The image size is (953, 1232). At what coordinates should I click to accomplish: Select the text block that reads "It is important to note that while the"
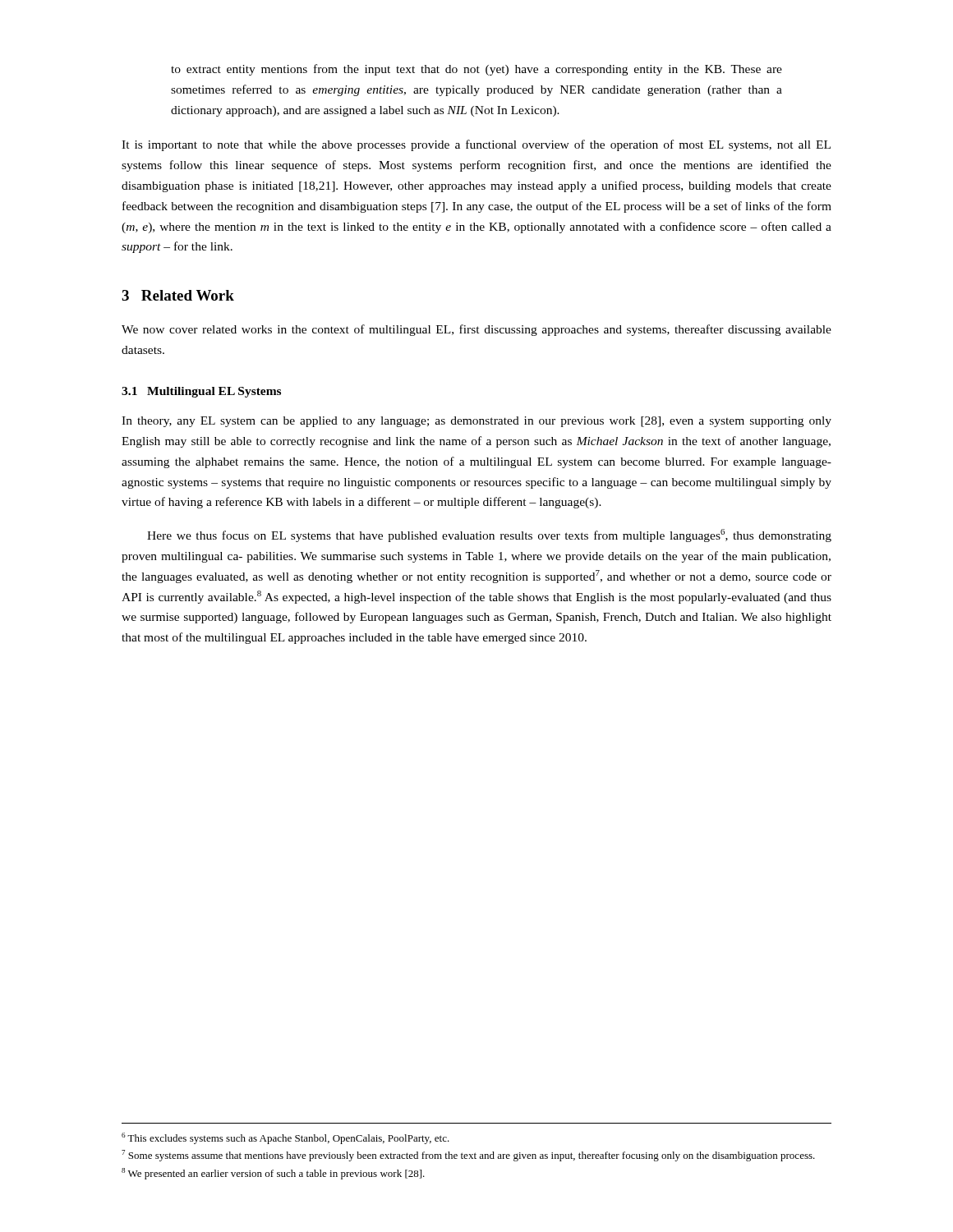pyautogui.click(x=476, y=196)
